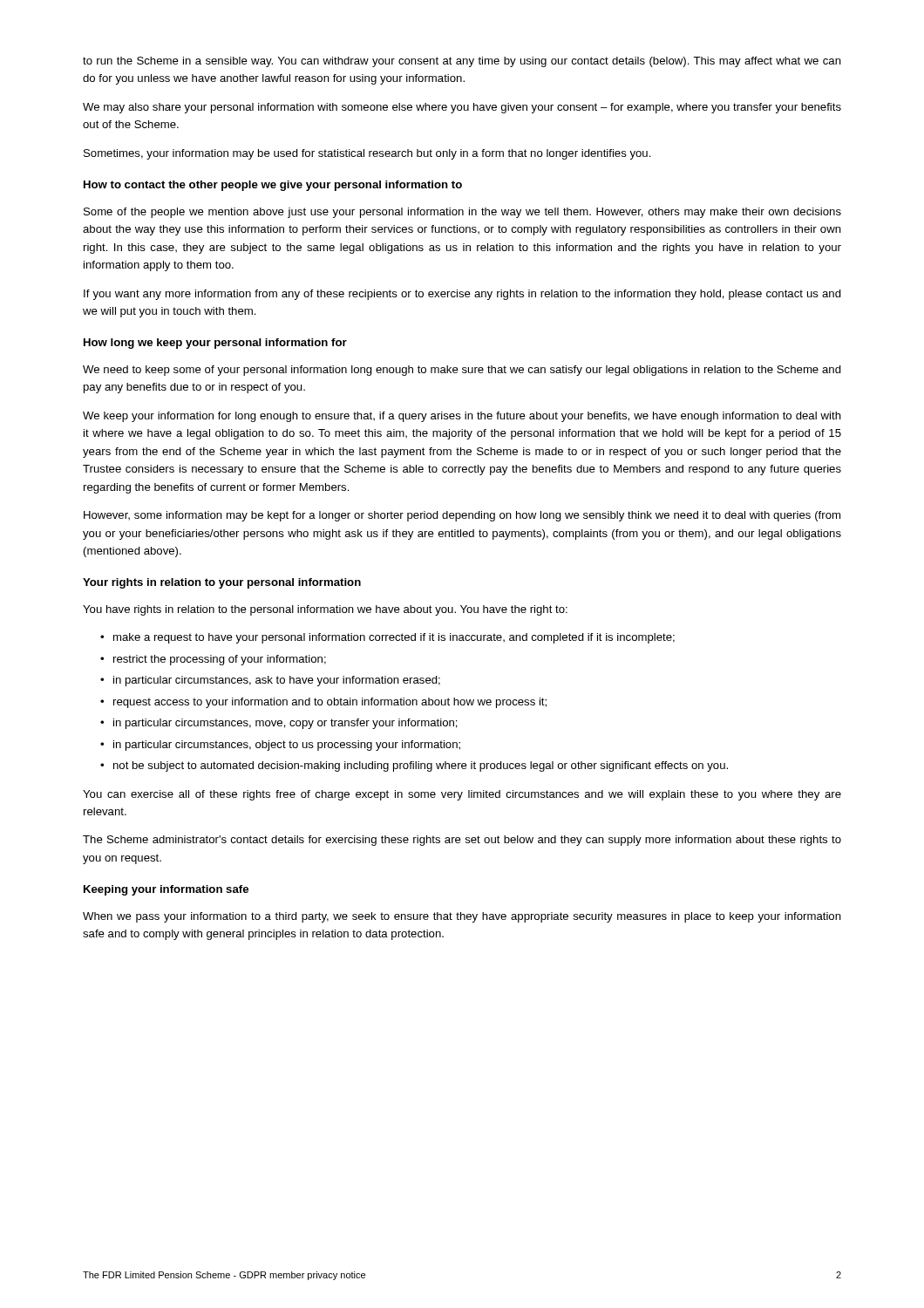Select the text block that reads "Sometimes, your information may be used for statistical"

click(367, 153)
